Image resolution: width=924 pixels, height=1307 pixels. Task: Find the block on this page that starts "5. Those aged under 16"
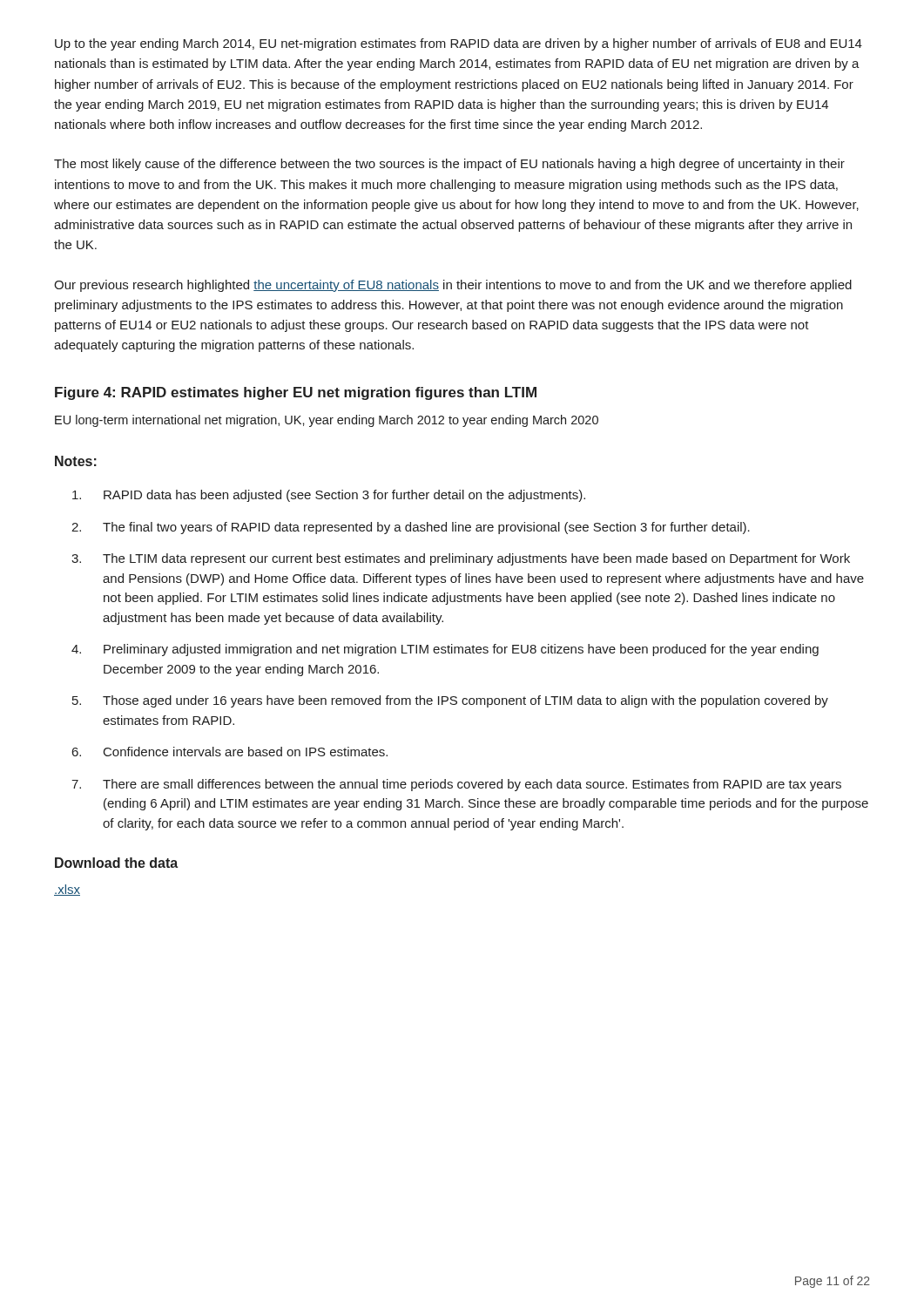tap(462, 711)
